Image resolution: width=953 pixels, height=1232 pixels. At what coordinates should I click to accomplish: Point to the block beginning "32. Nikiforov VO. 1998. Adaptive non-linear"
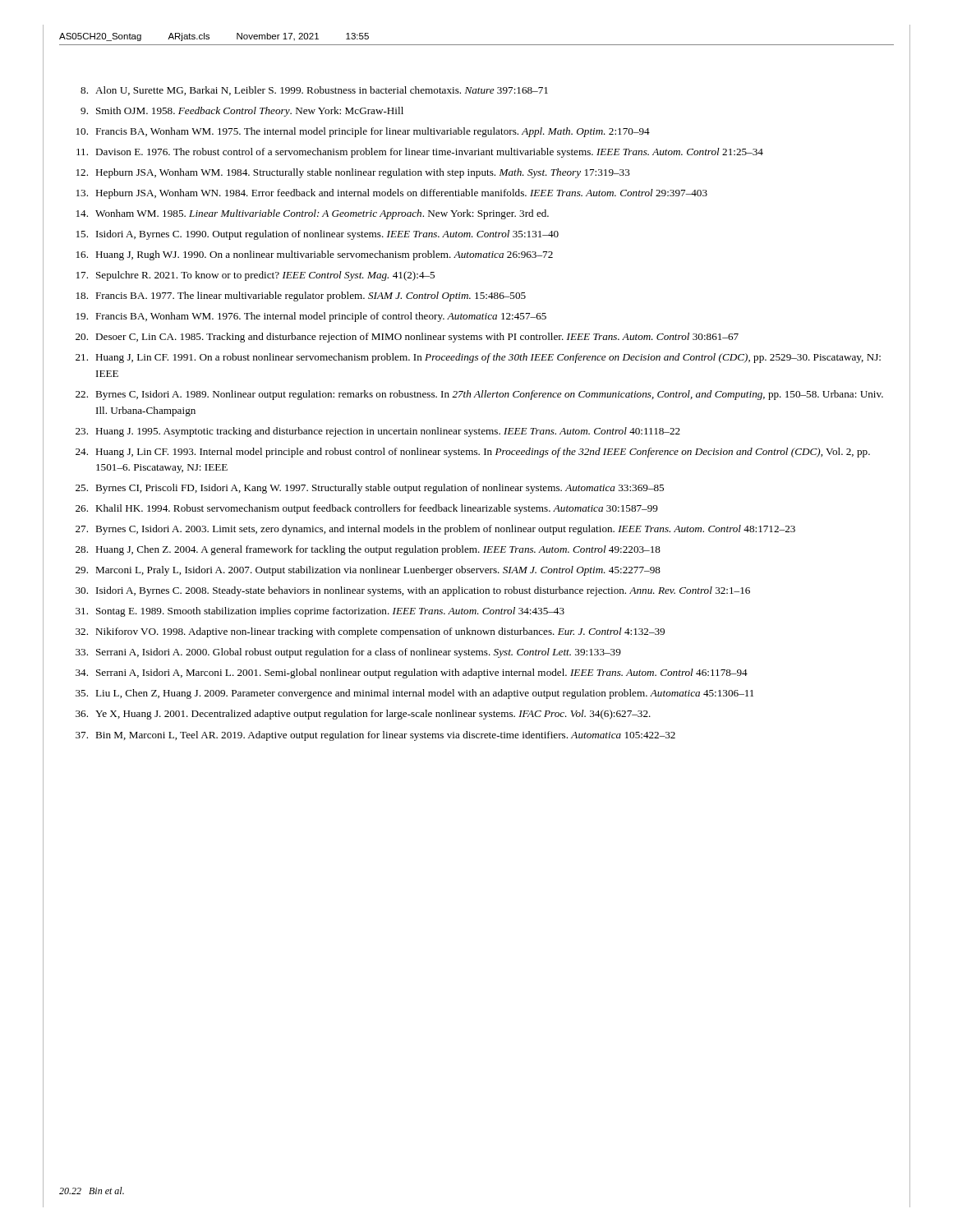click(x=476, y=632)
